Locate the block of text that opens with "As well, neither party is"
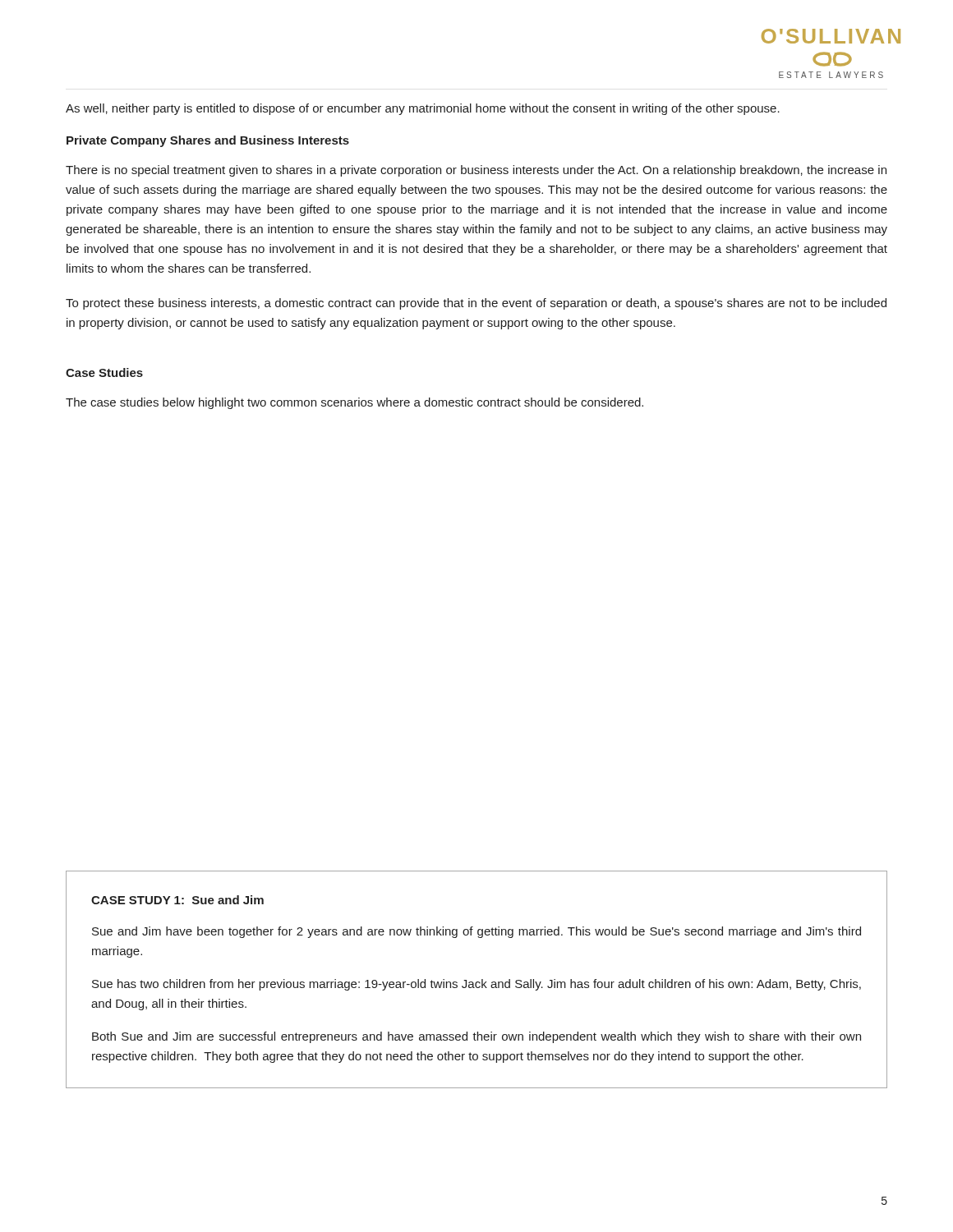This screenshot has height=1232, width=953. pyautogui.click(x=423, y=108)
